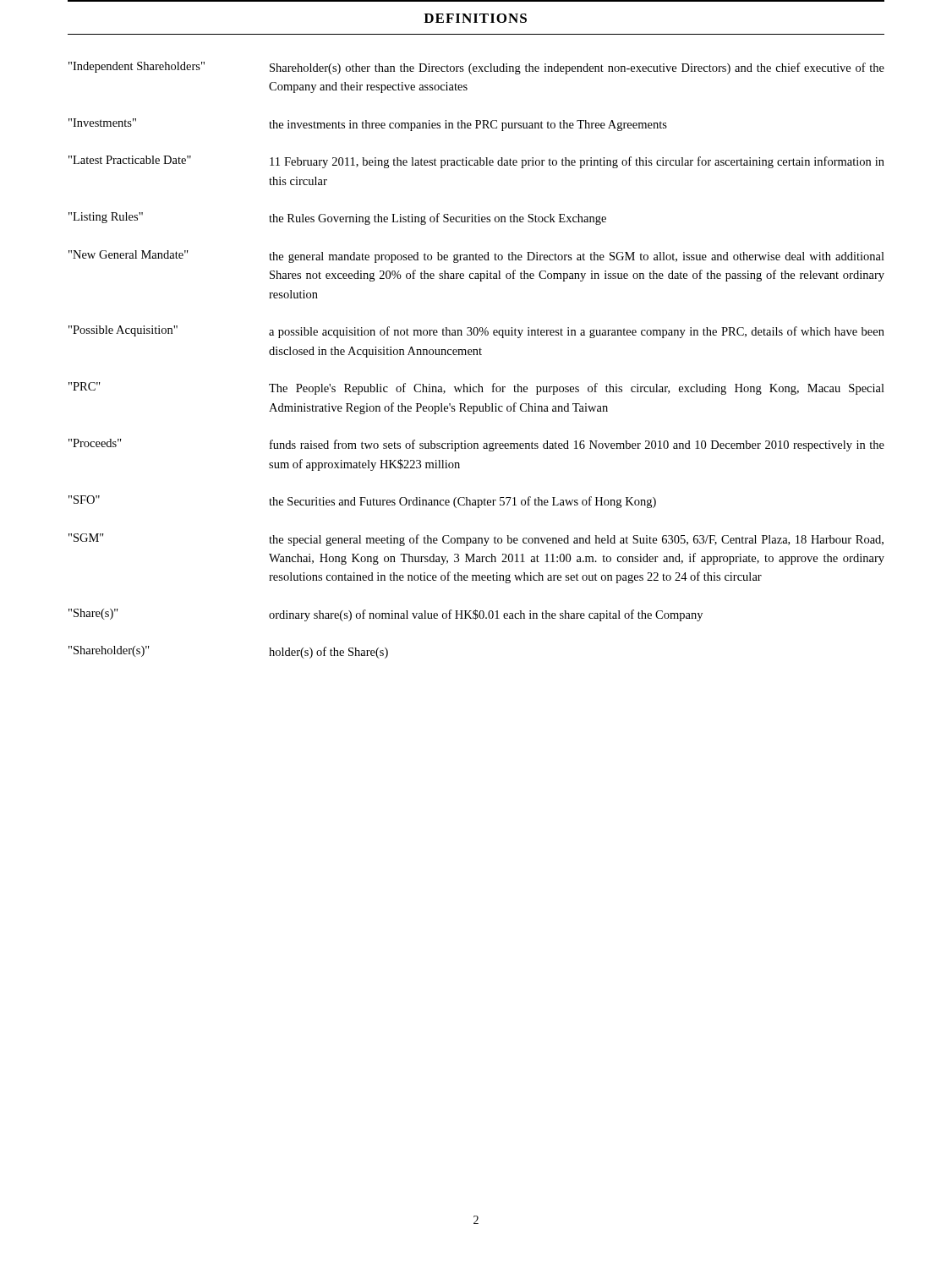Point to the block beginning ""Share(s)" ordinary share(s) of"

click(x=476, y=615)
